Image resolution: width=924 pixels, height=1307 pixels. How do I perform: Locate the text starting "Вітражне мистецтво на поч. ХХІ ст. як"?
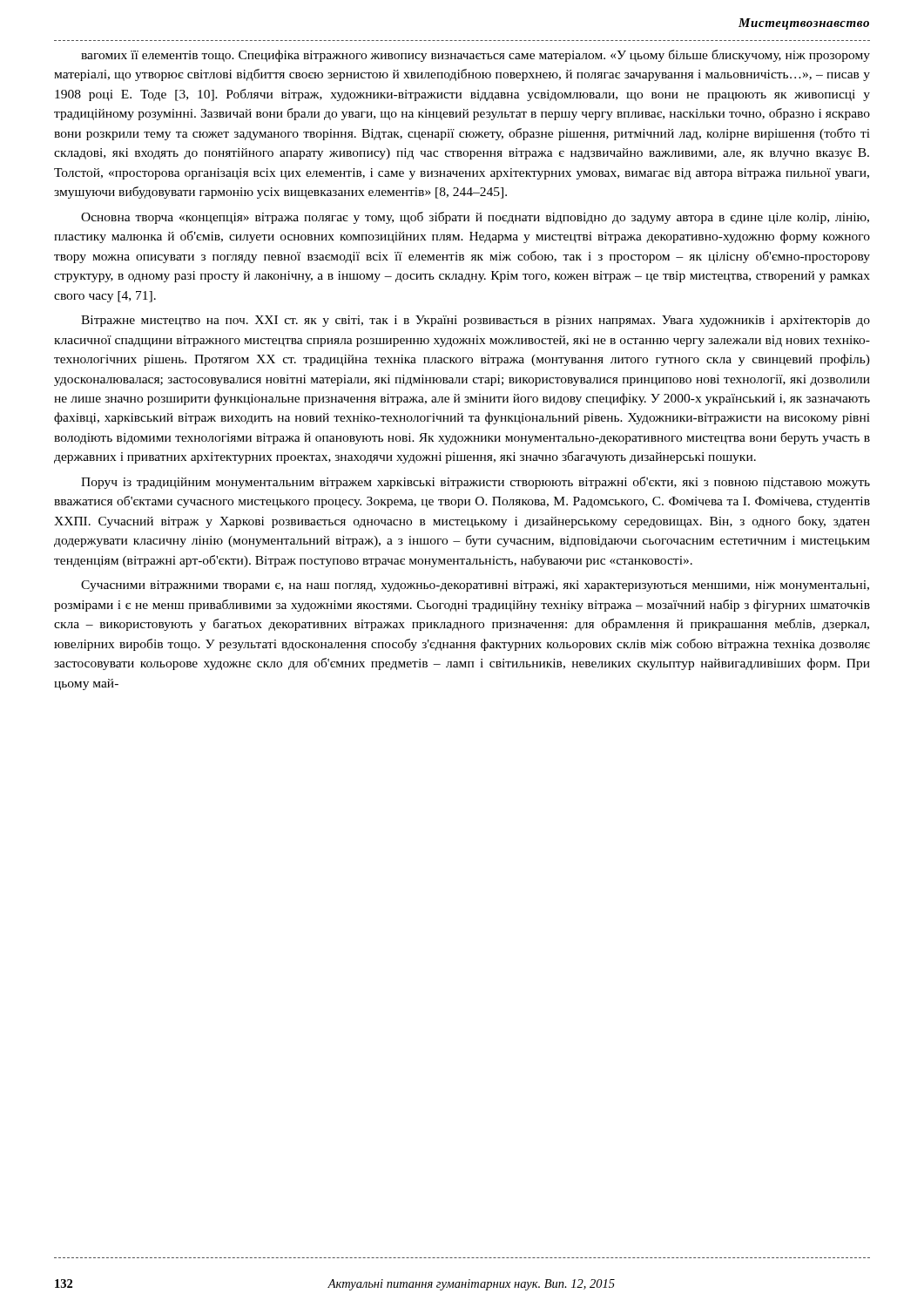click(x=462, y=389)
